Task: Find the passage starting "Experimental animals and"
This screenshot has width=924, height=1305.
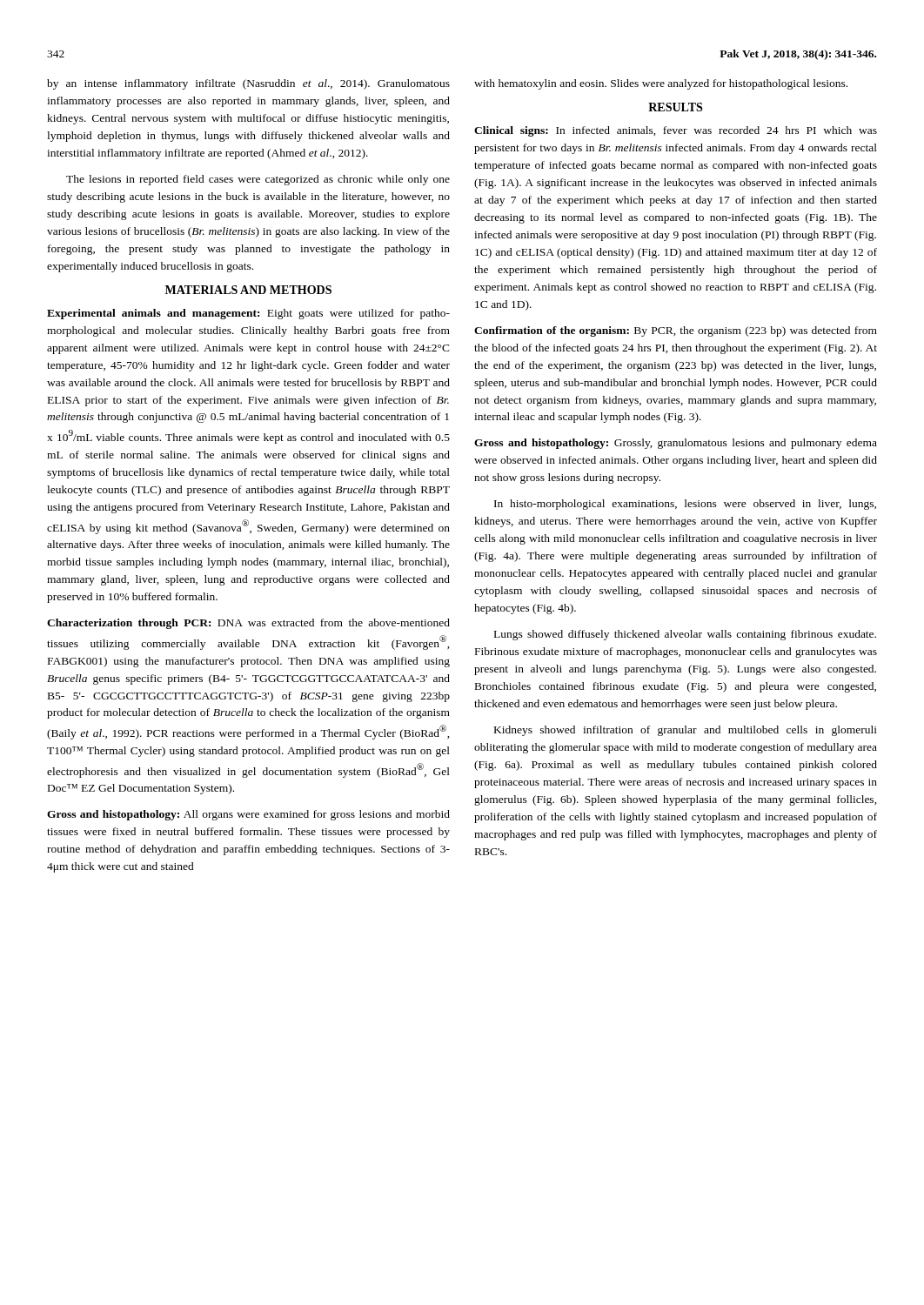Action: tap(248, 455)
